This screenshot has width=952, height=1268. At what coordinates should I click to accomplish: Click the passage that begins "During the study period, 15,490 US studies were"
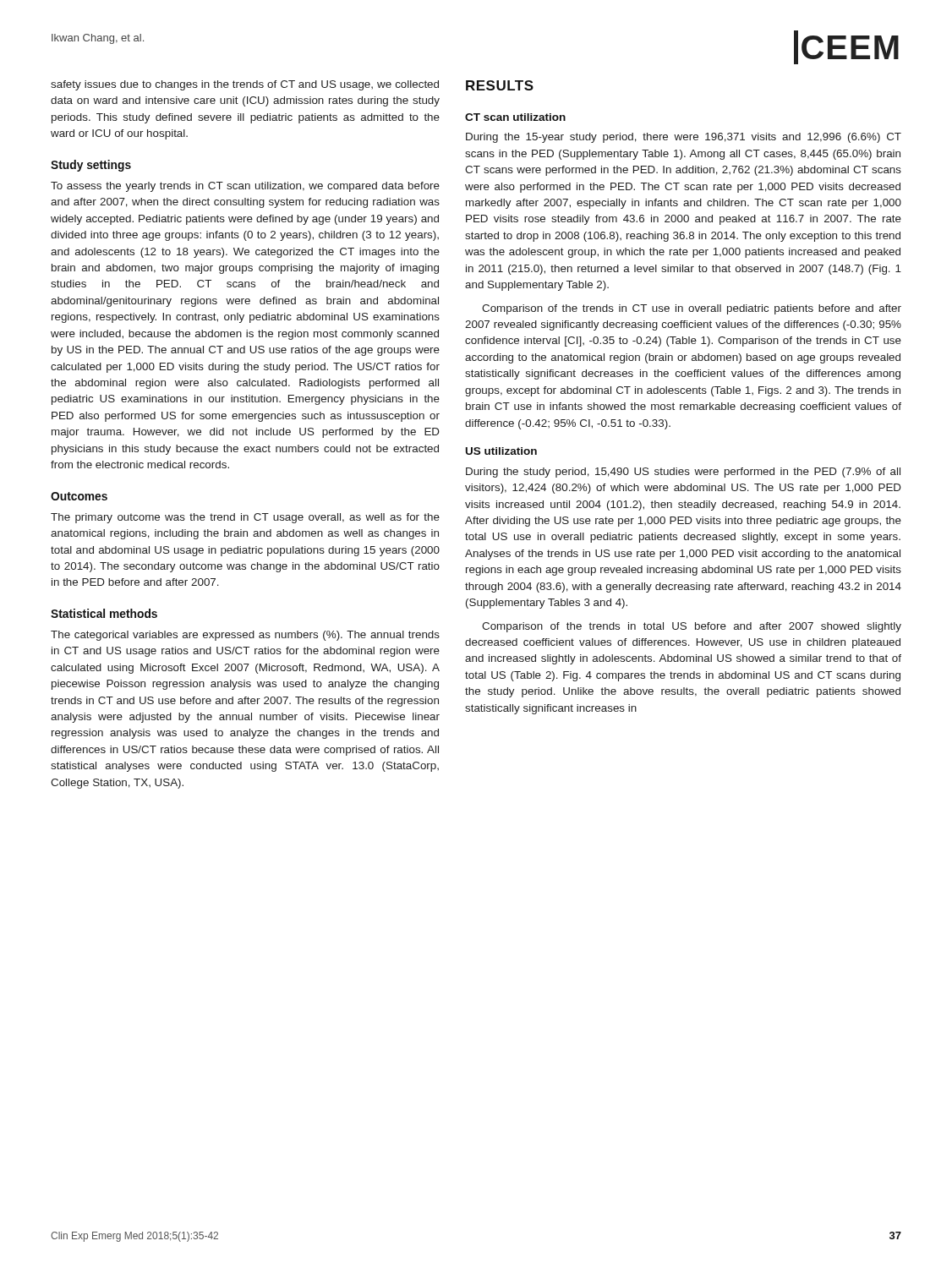click(683, 537)
